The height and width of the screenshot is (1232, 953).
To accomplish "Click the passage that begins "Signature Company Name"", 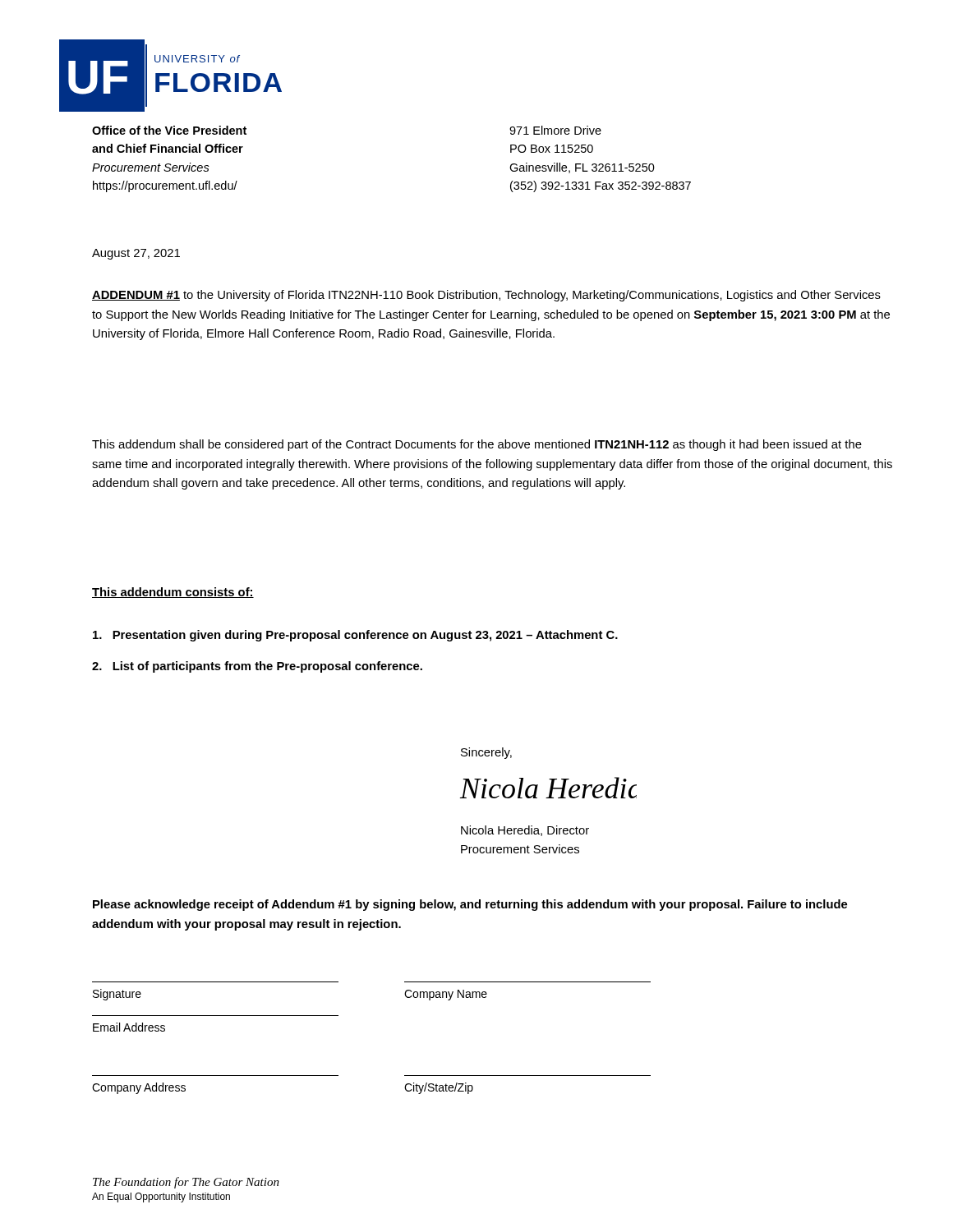I will coord(110,994).
